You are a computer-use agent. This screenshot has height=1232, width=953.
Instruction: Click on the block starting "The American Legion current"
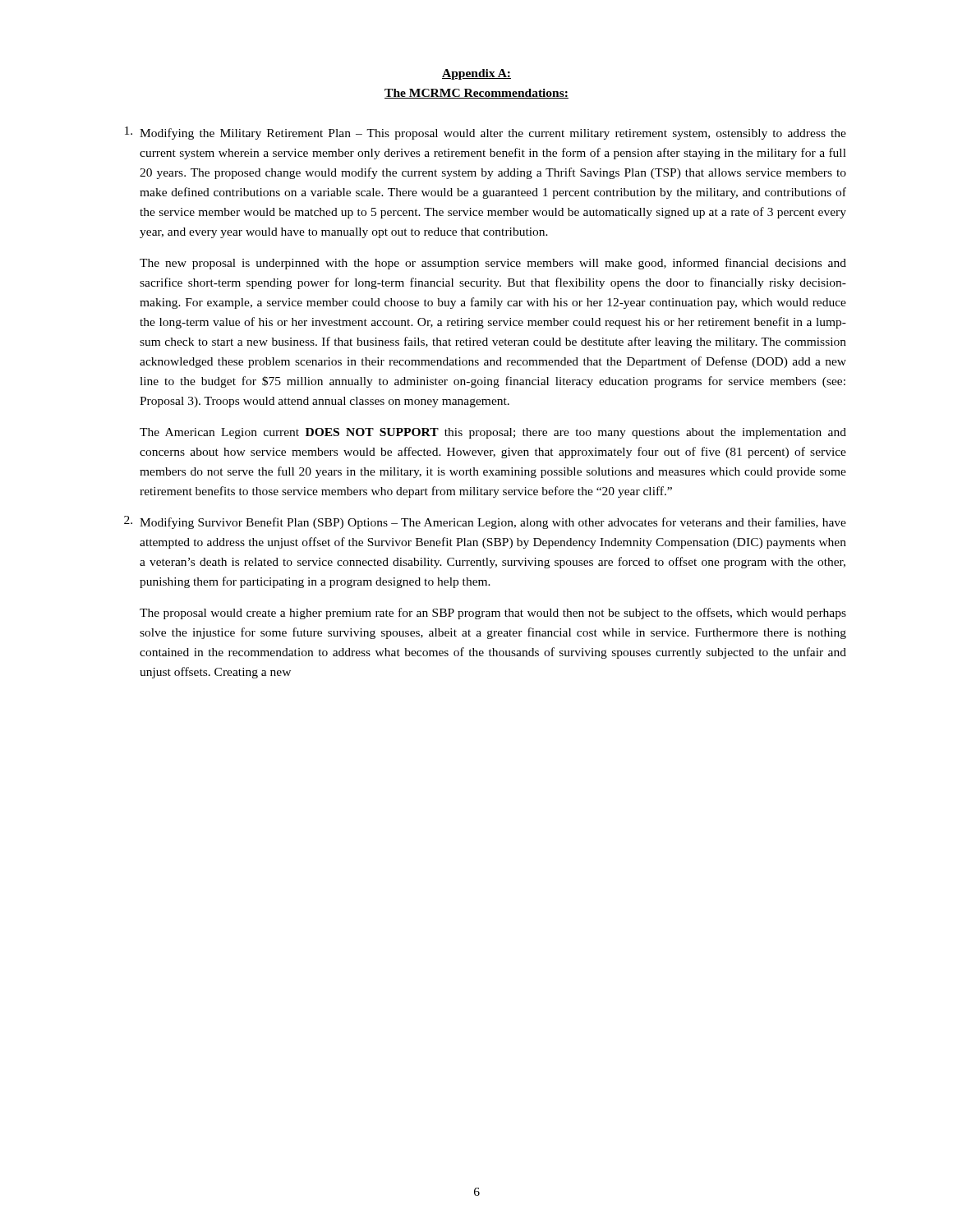click(493, 461)
